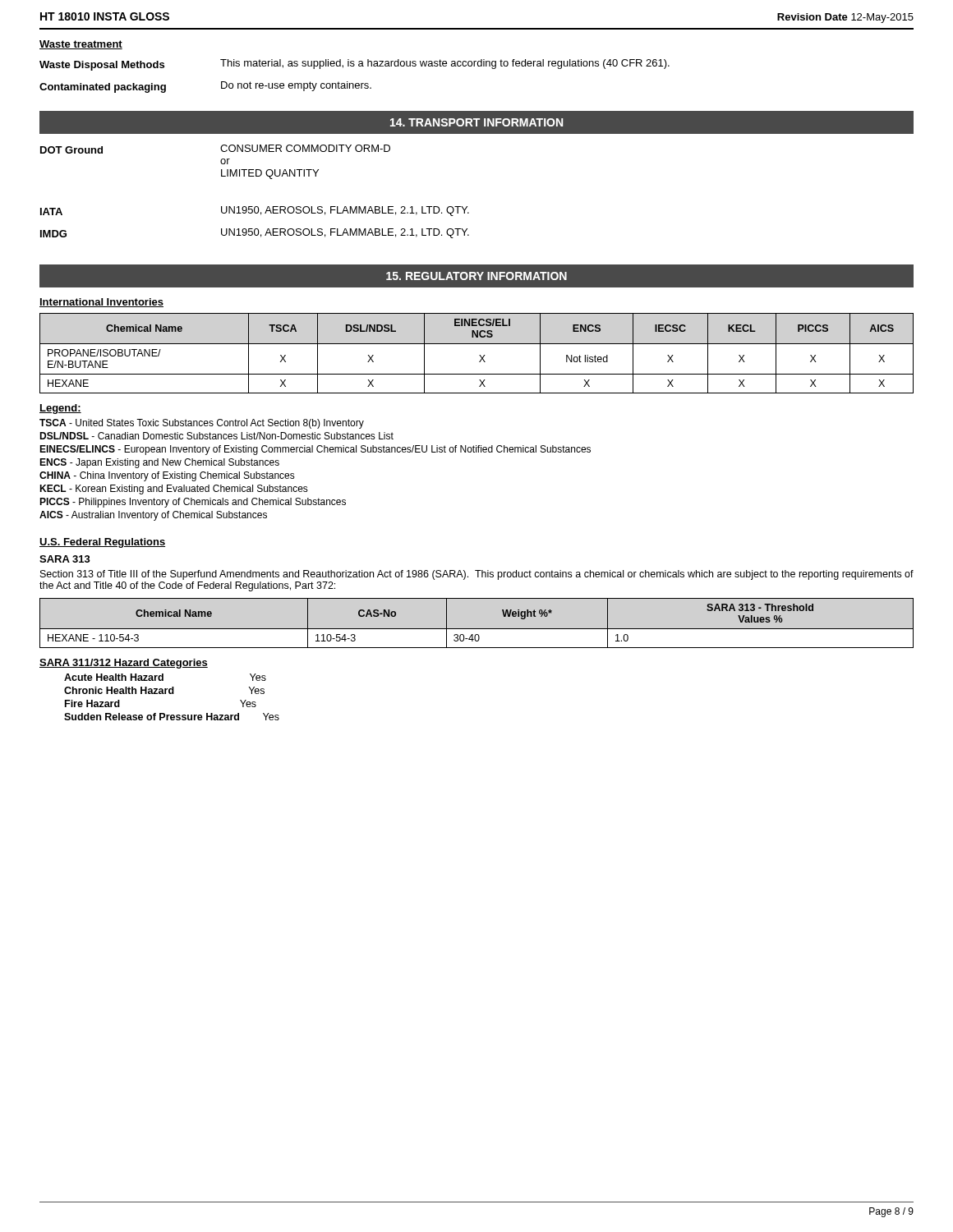
Task: Select the table that reads "Weight %*"
Action: coord(476,623)
